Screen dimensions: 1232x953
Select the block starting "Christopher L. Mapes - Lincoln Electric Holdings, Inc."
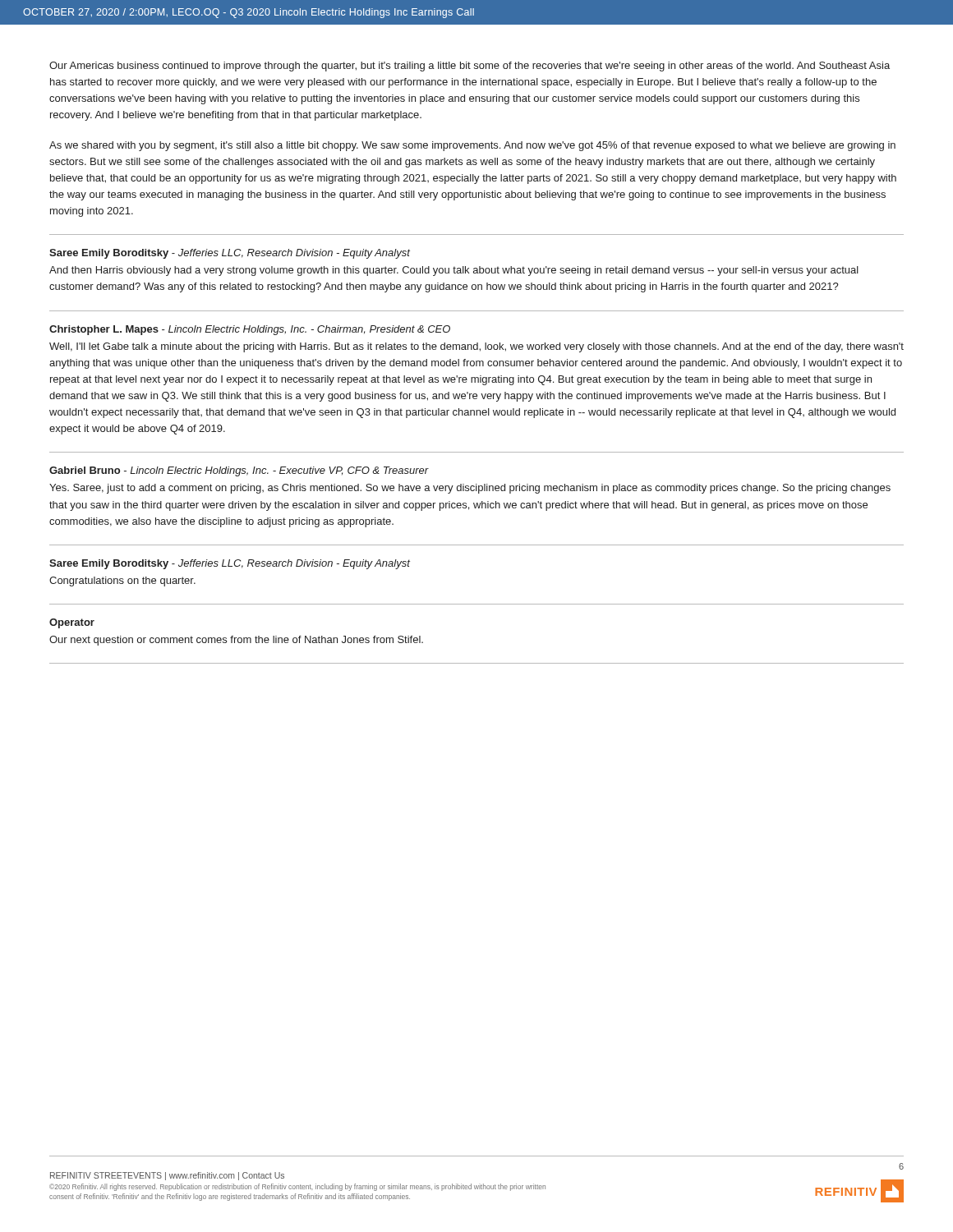click(250, 329)
